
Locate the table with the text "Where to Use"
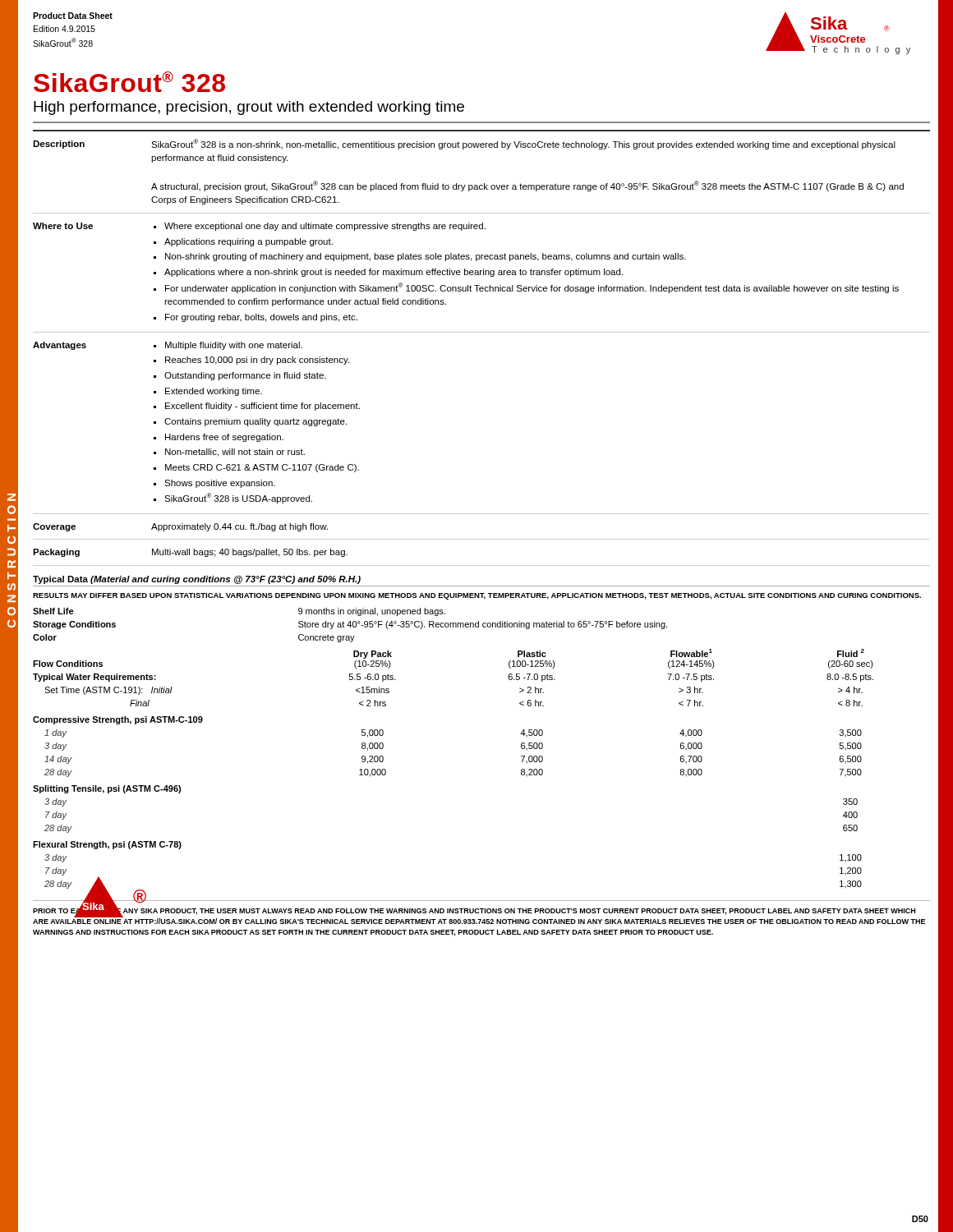point(481,348)
